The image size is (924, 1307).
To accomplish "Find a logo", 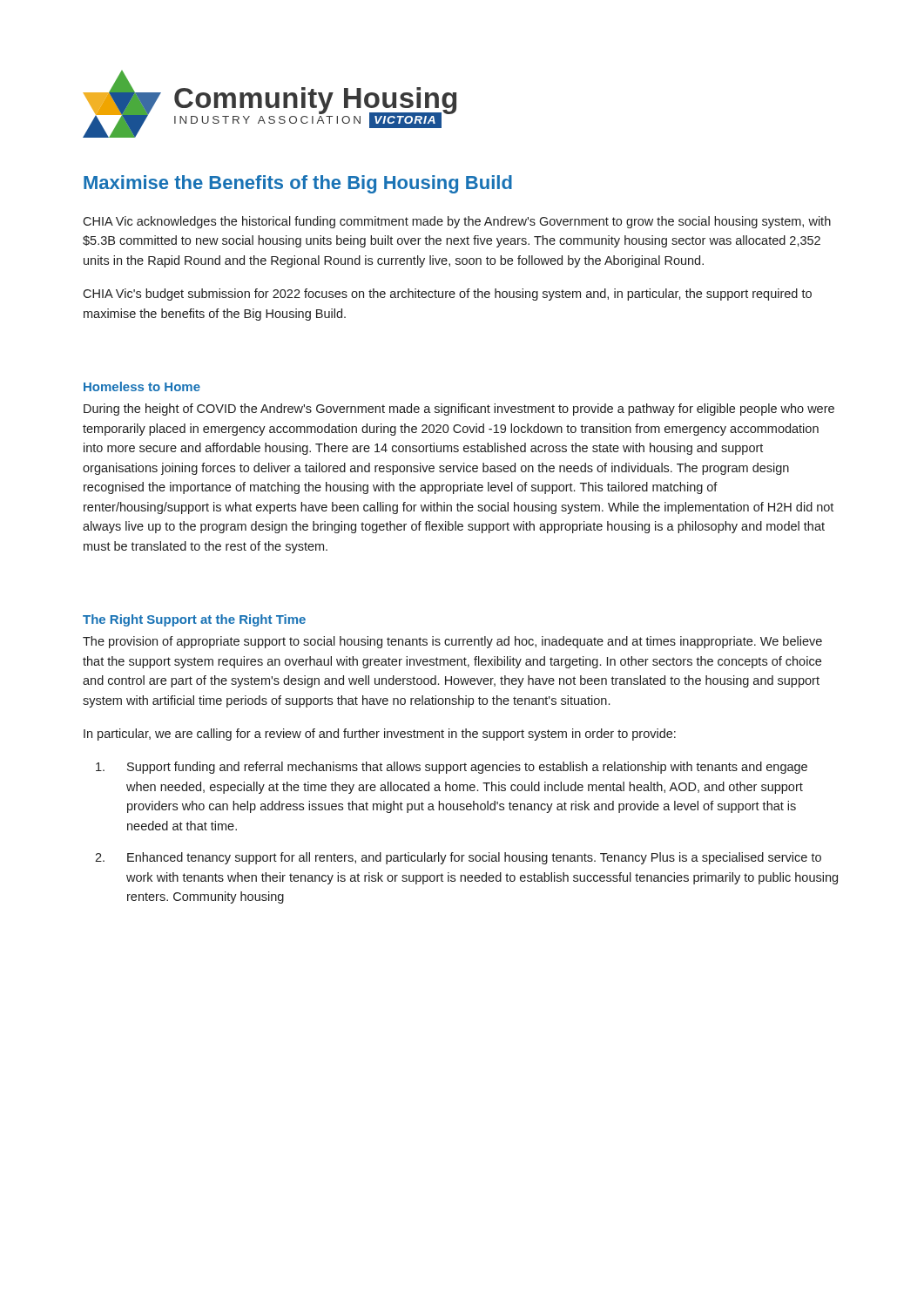I will click(x=462, y=105).
